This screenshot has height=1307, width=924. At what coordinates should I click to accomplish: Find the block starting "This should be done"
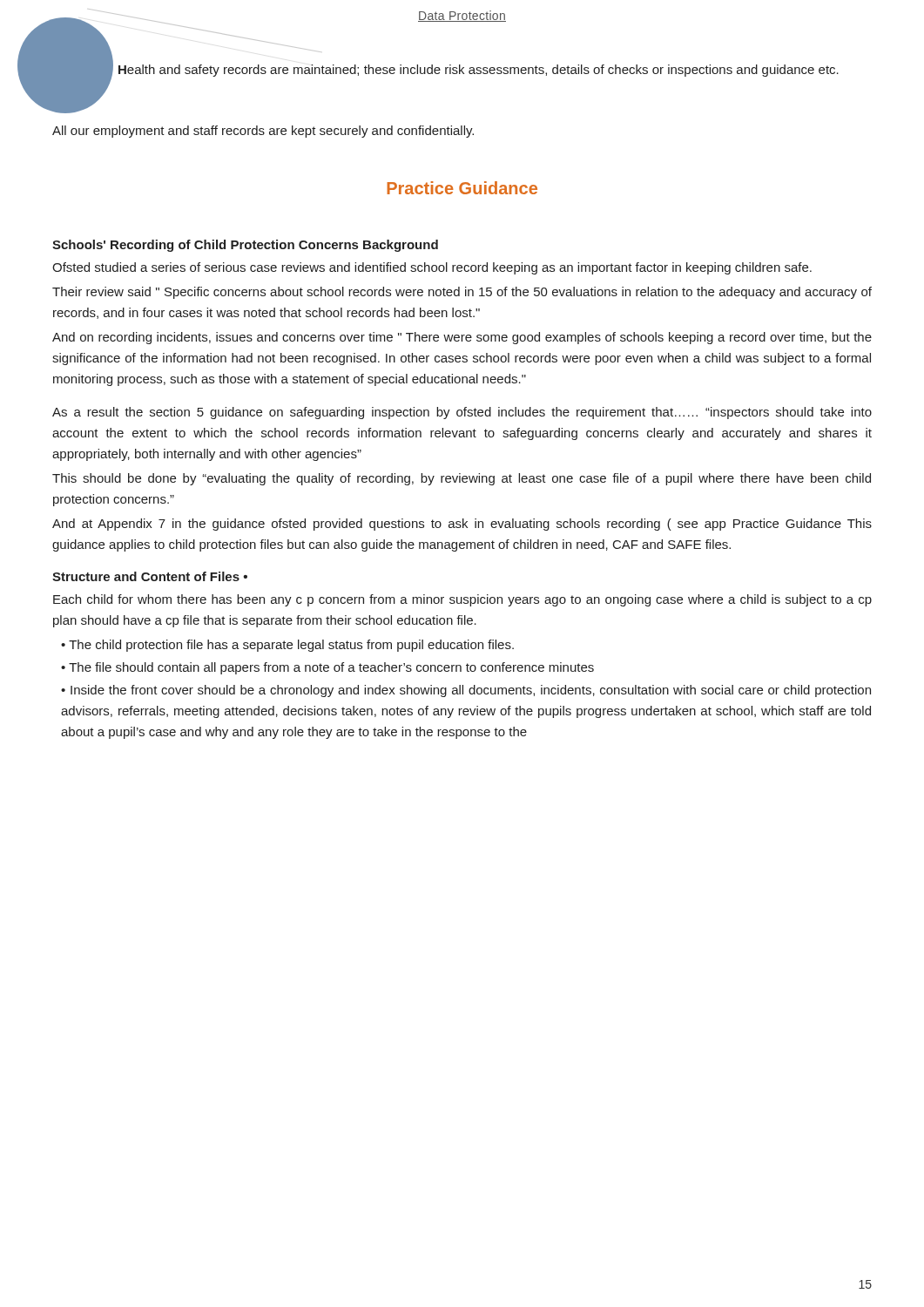coord(462,488)
